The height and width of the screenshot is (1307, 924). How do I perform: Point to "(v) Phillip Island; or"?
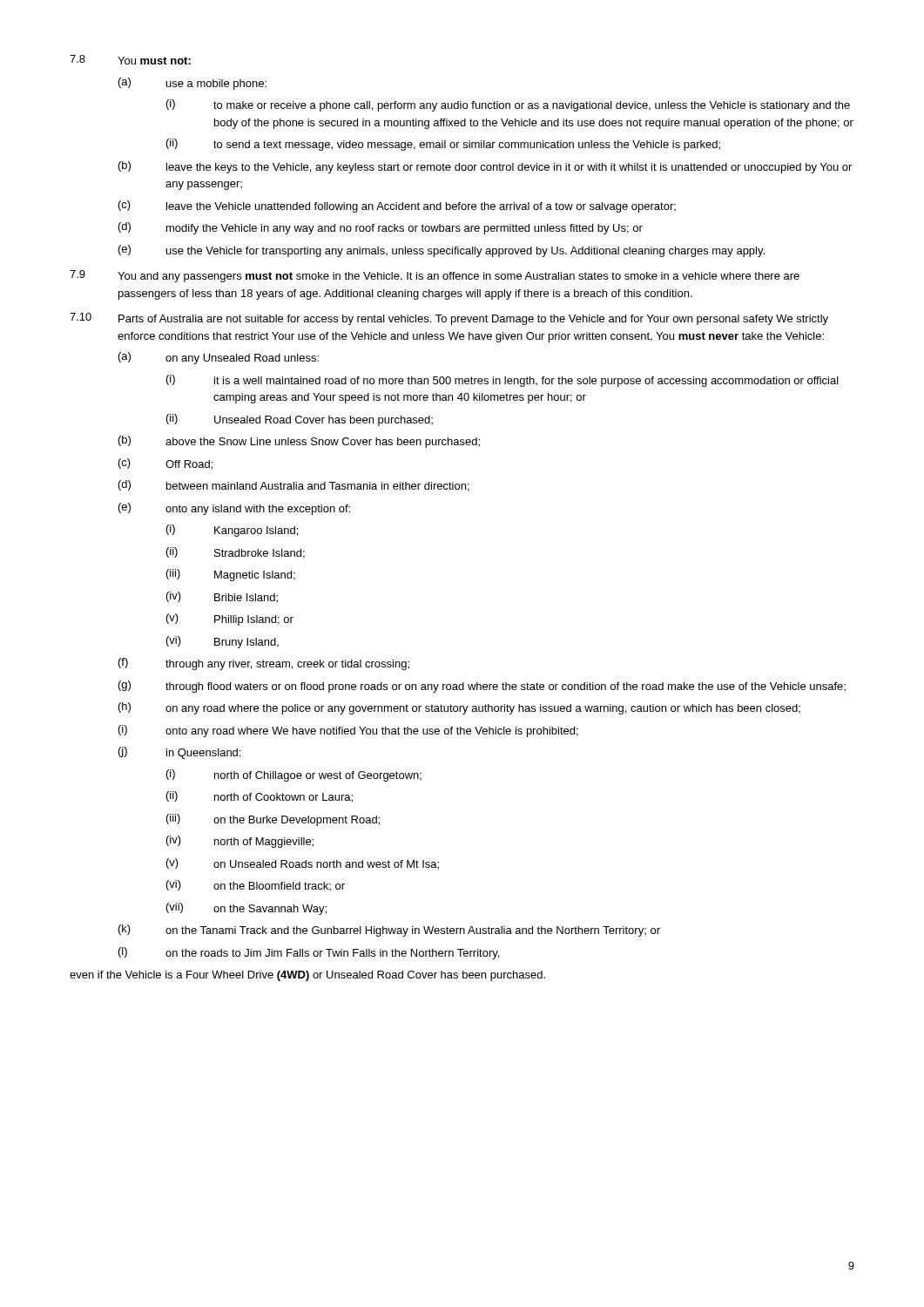tap(230, 620)
